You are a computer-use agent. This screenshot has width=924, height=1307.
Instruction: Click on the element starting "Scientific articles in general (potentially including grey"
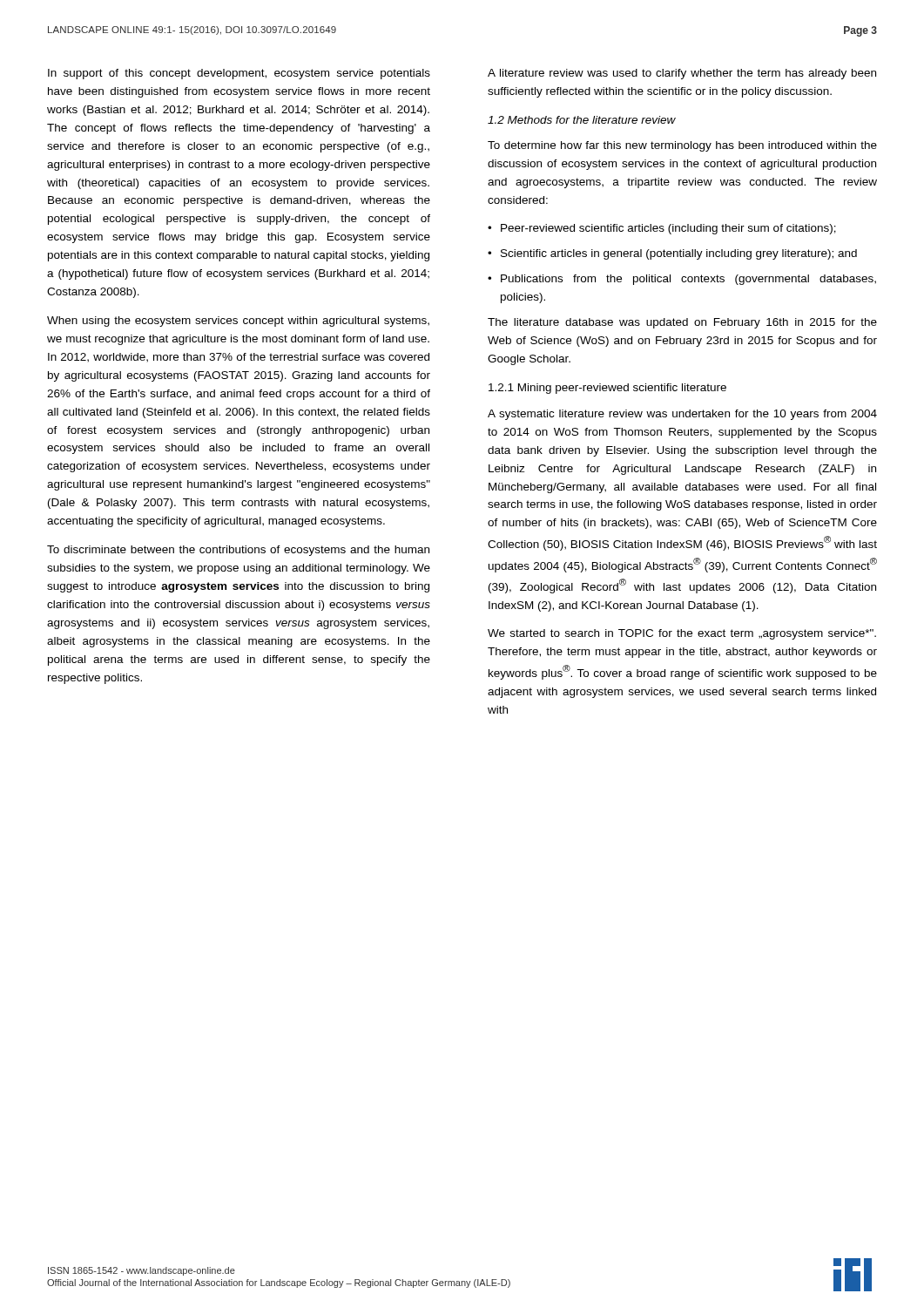(x=682, y=254)
